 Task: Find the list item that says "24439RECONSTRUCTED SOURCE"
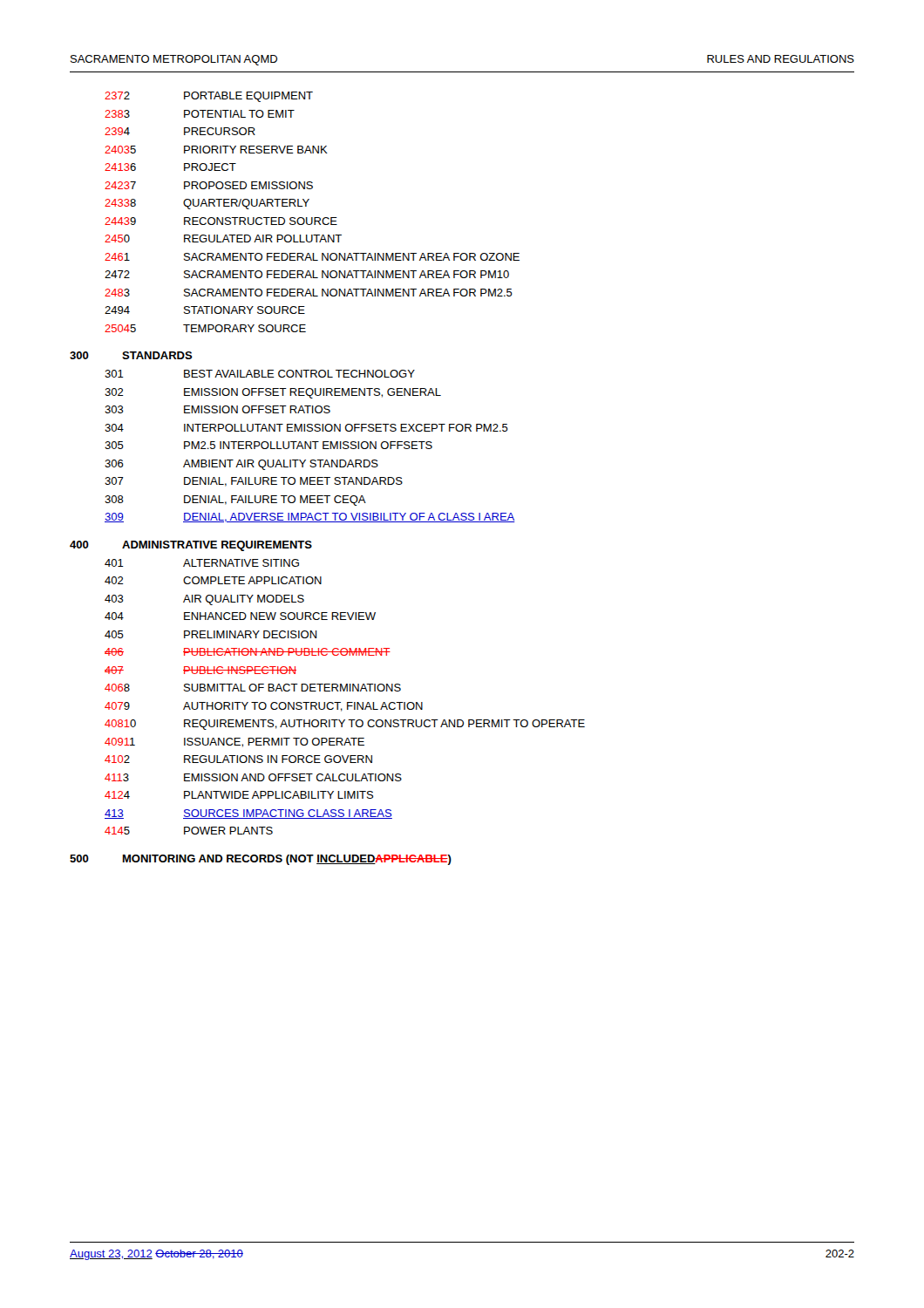(204, 221)
